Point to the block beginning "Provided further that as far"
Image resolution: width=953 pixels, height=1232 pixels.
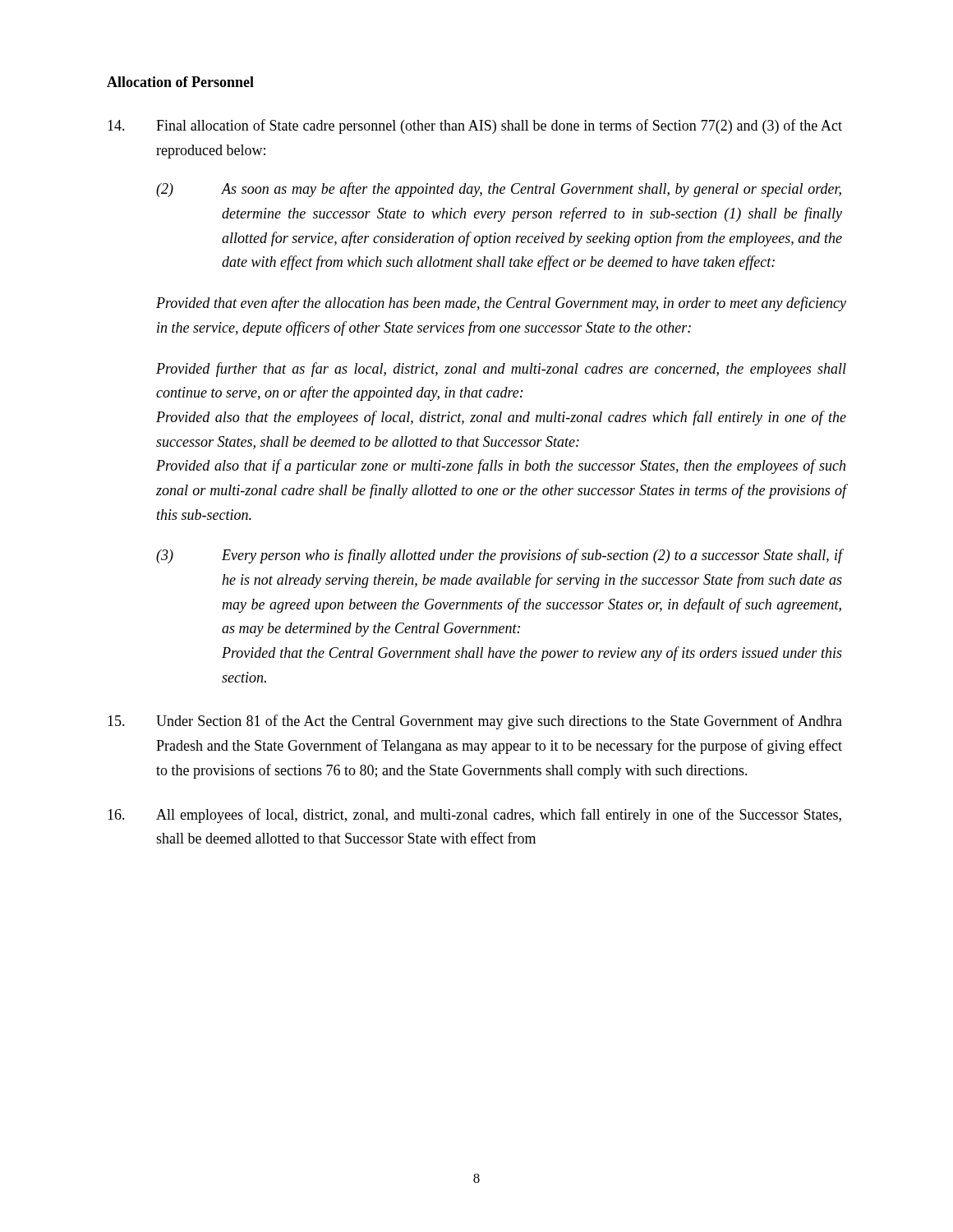pyautogui.click(x=501, y=441)
